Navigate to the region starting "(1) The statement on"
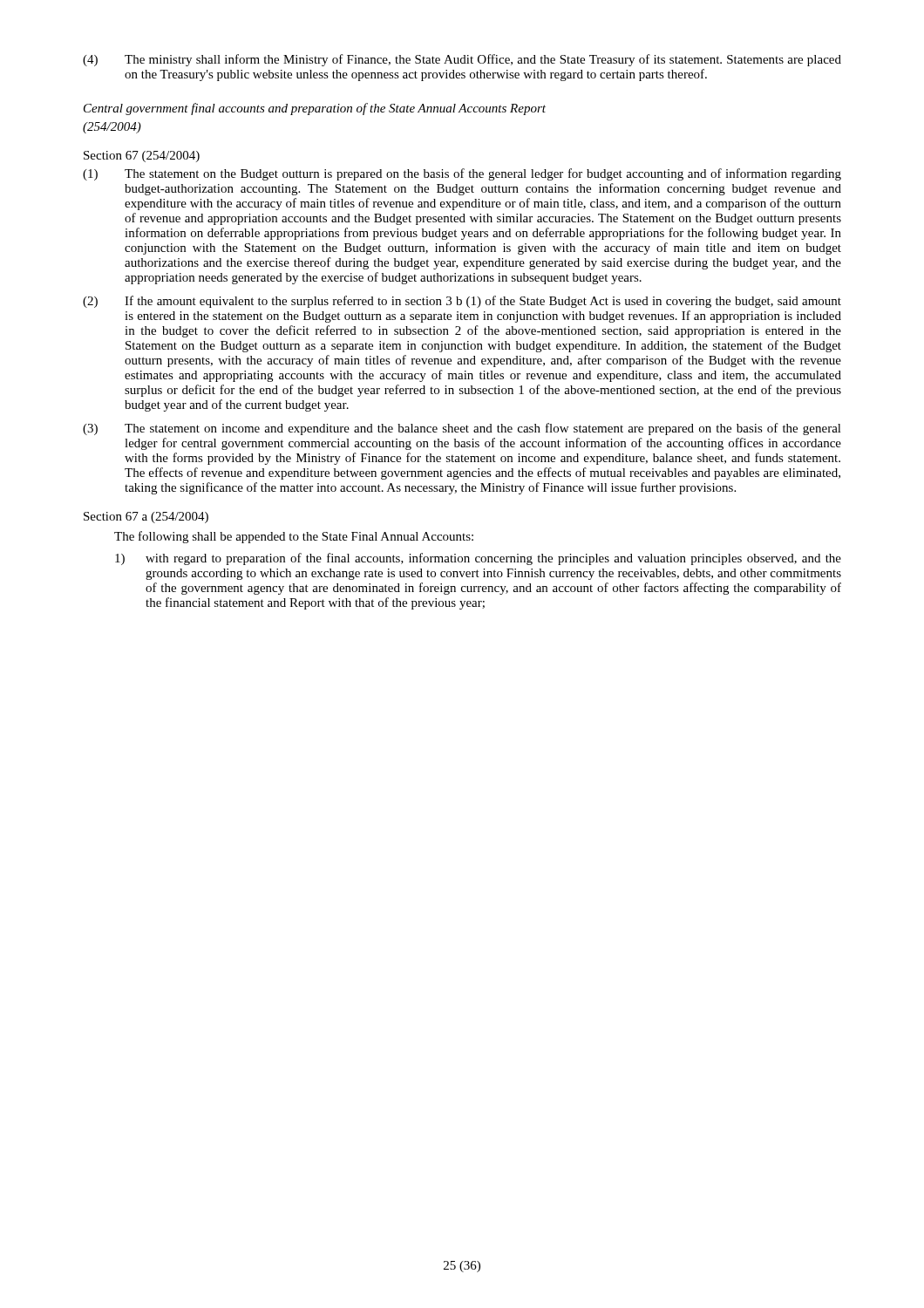 pyautogui.click(x=462, y=226)
